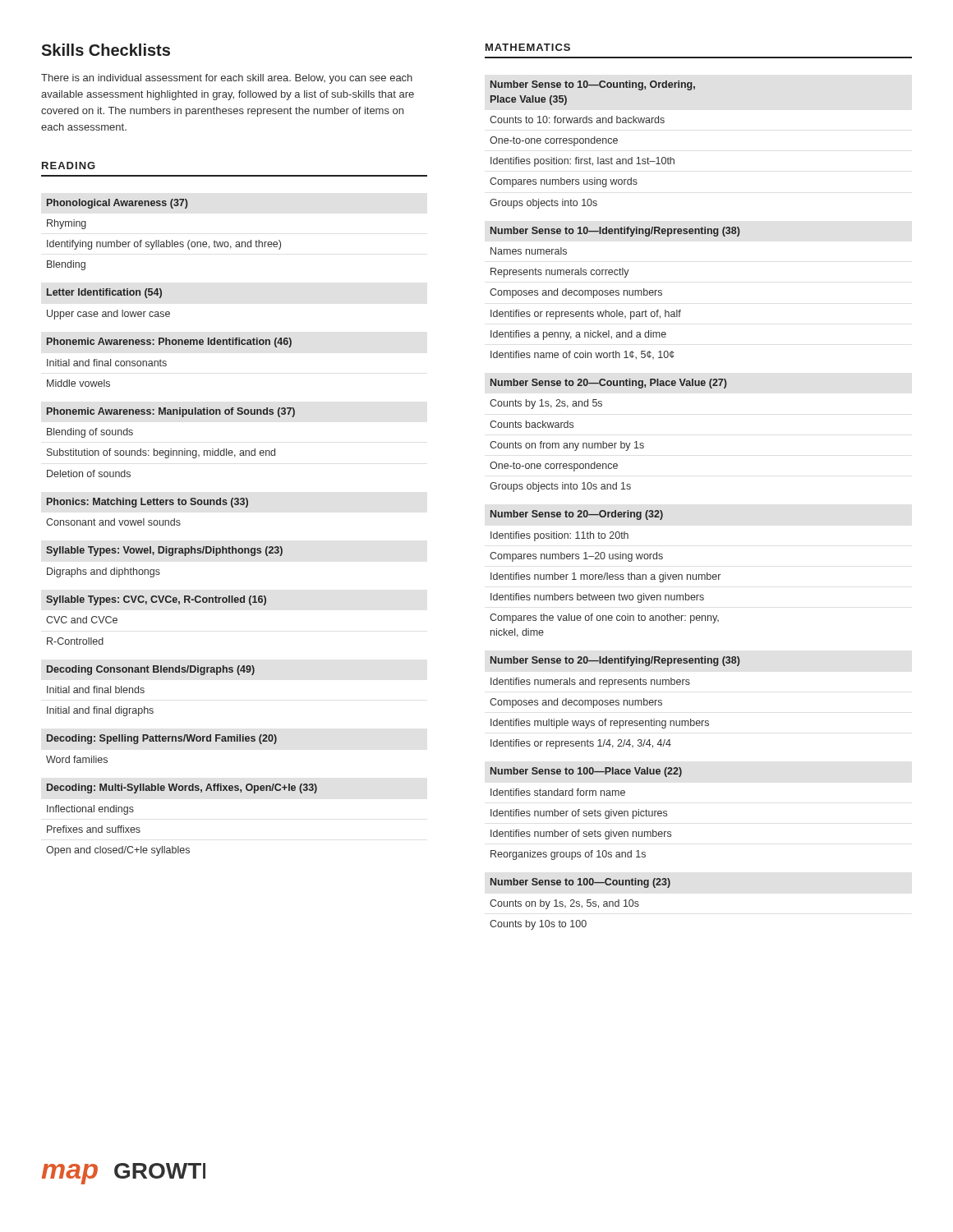953x1232 pixels.
Task: Locate the block starting "Inflectional endings"
Action: coord(90,809)
